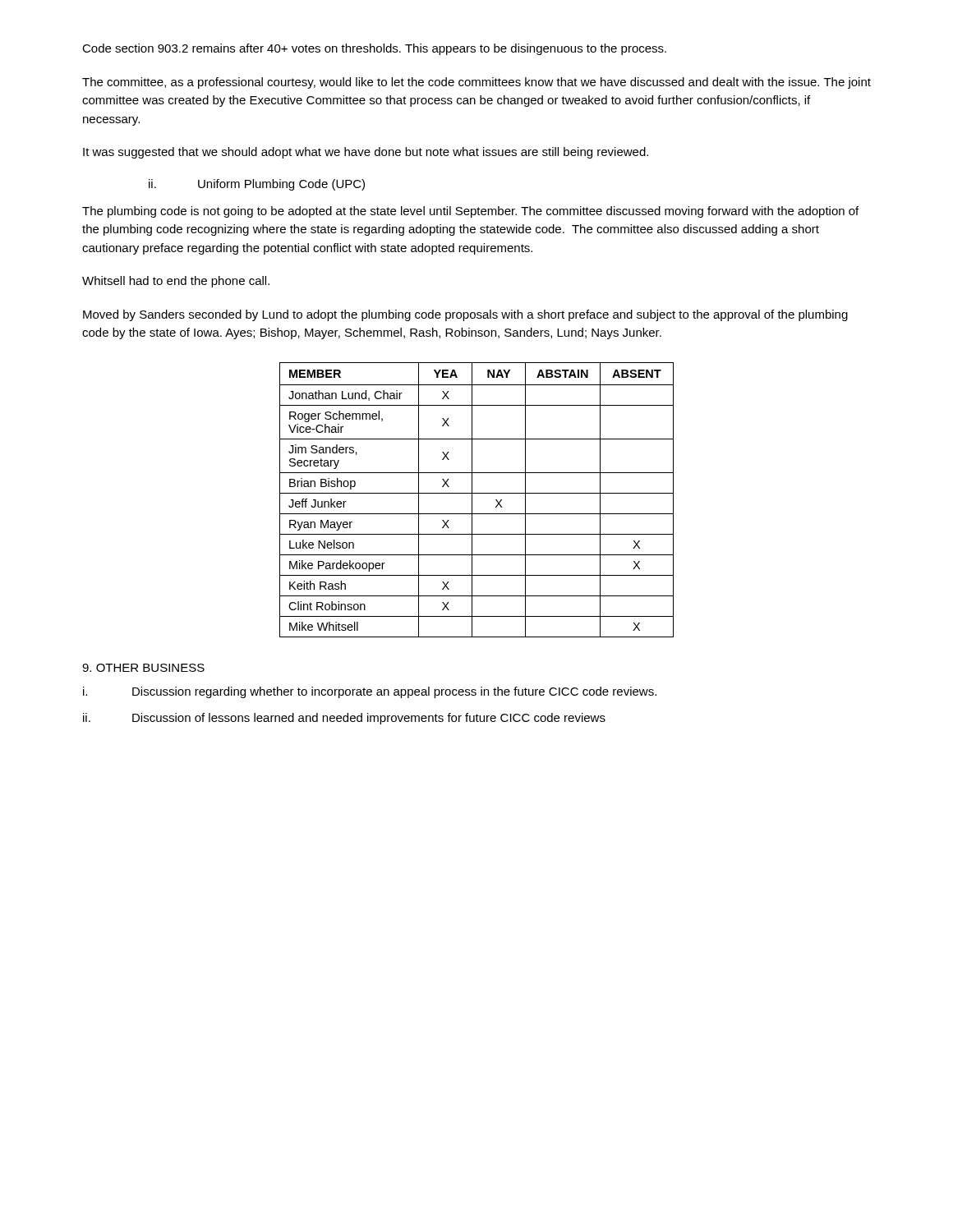Locate the text block that says "It was suggested that we should adopt what"
The image size is (953, 1232).
[x=366, y=152]
